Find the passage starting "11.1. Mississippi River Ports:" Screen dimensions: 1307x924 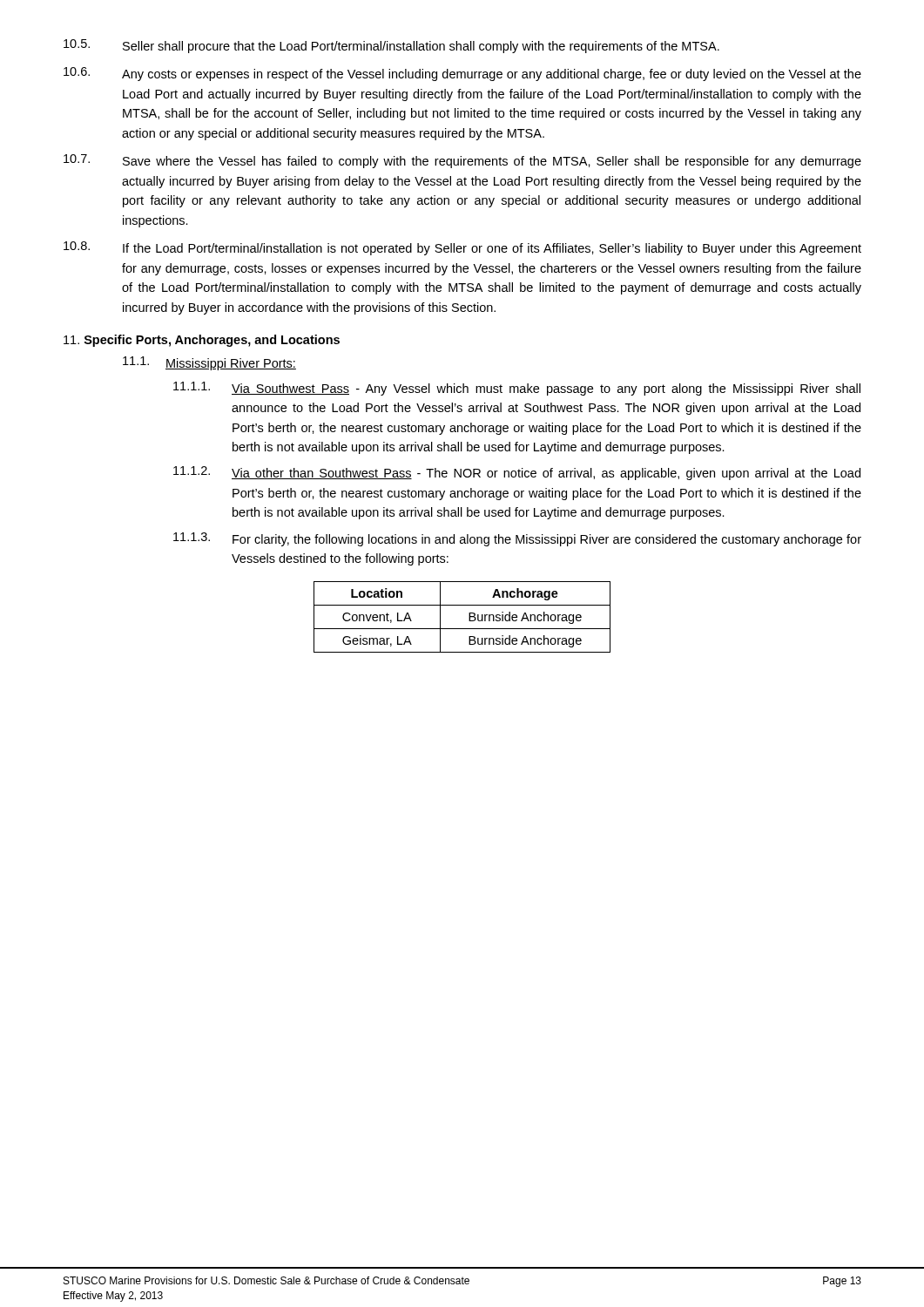[209, 363]
